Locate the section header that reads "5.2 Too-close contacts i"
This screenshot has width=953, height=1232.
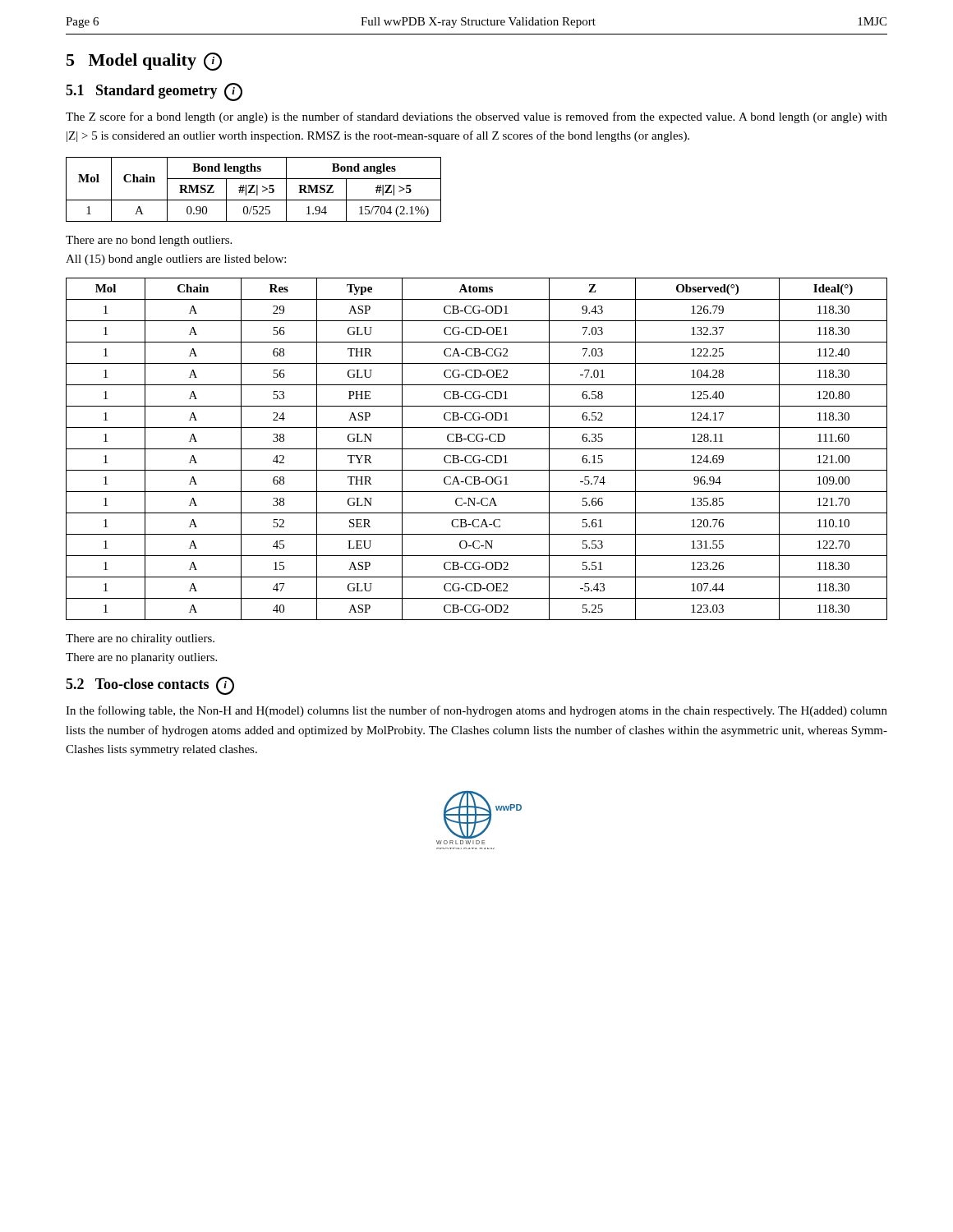coord(150,686)
